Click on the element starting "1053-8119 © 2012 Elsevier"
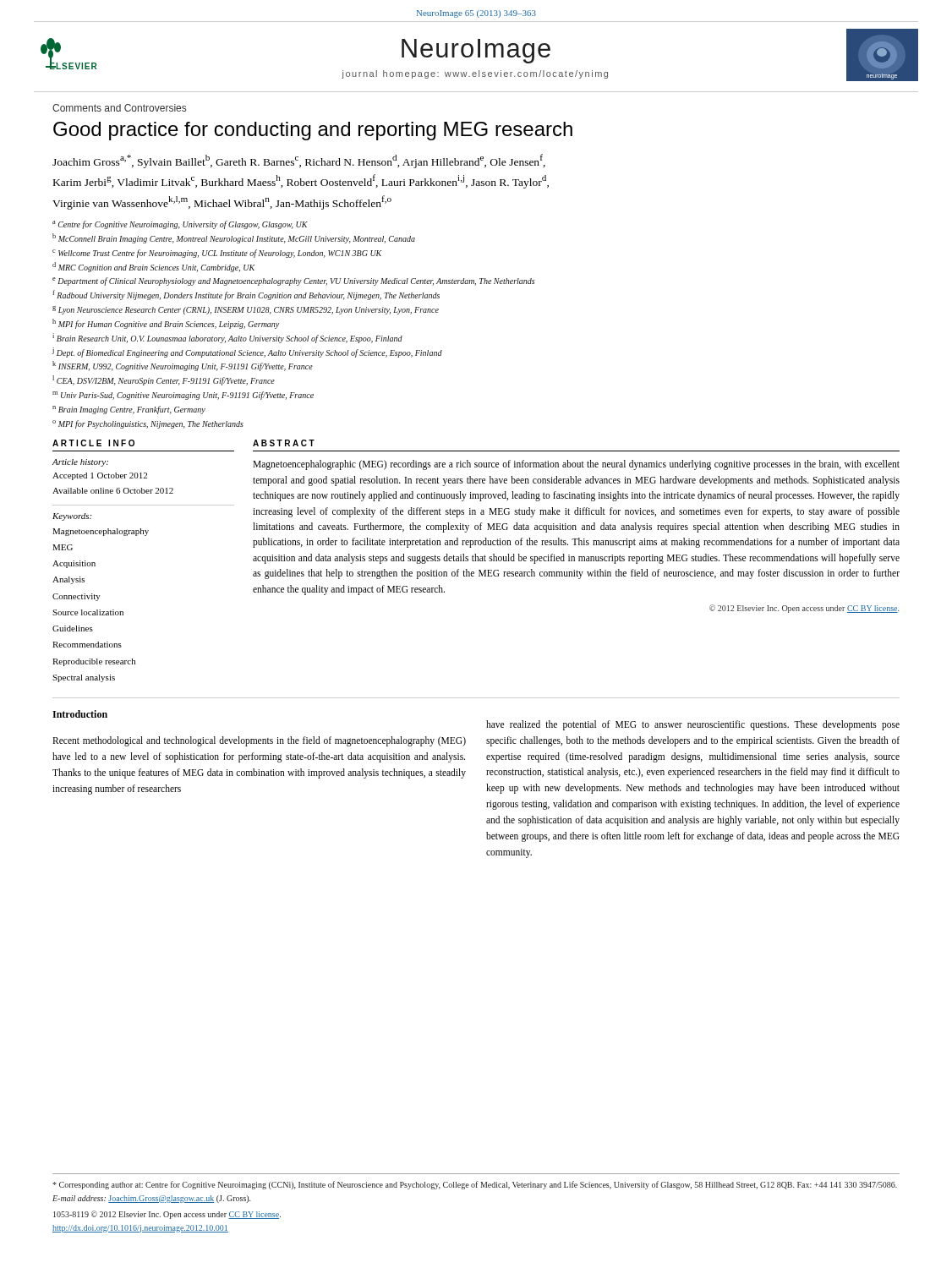Screen dimensions: 1268x952 coord(167,1221)
